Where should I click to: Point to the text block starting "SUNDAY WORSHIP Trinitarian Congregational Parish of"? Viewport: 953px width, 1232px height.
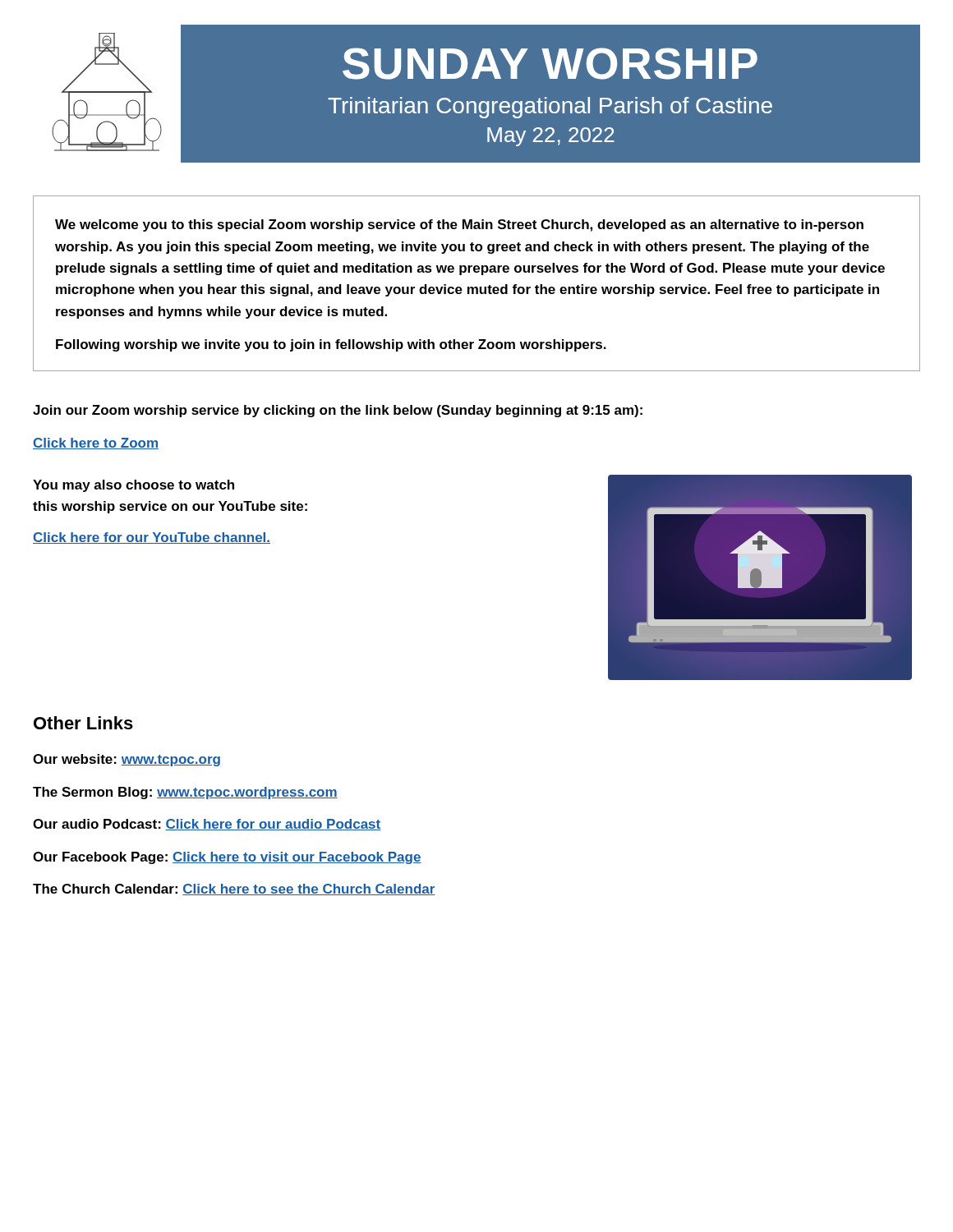click(x=550, y=93)
